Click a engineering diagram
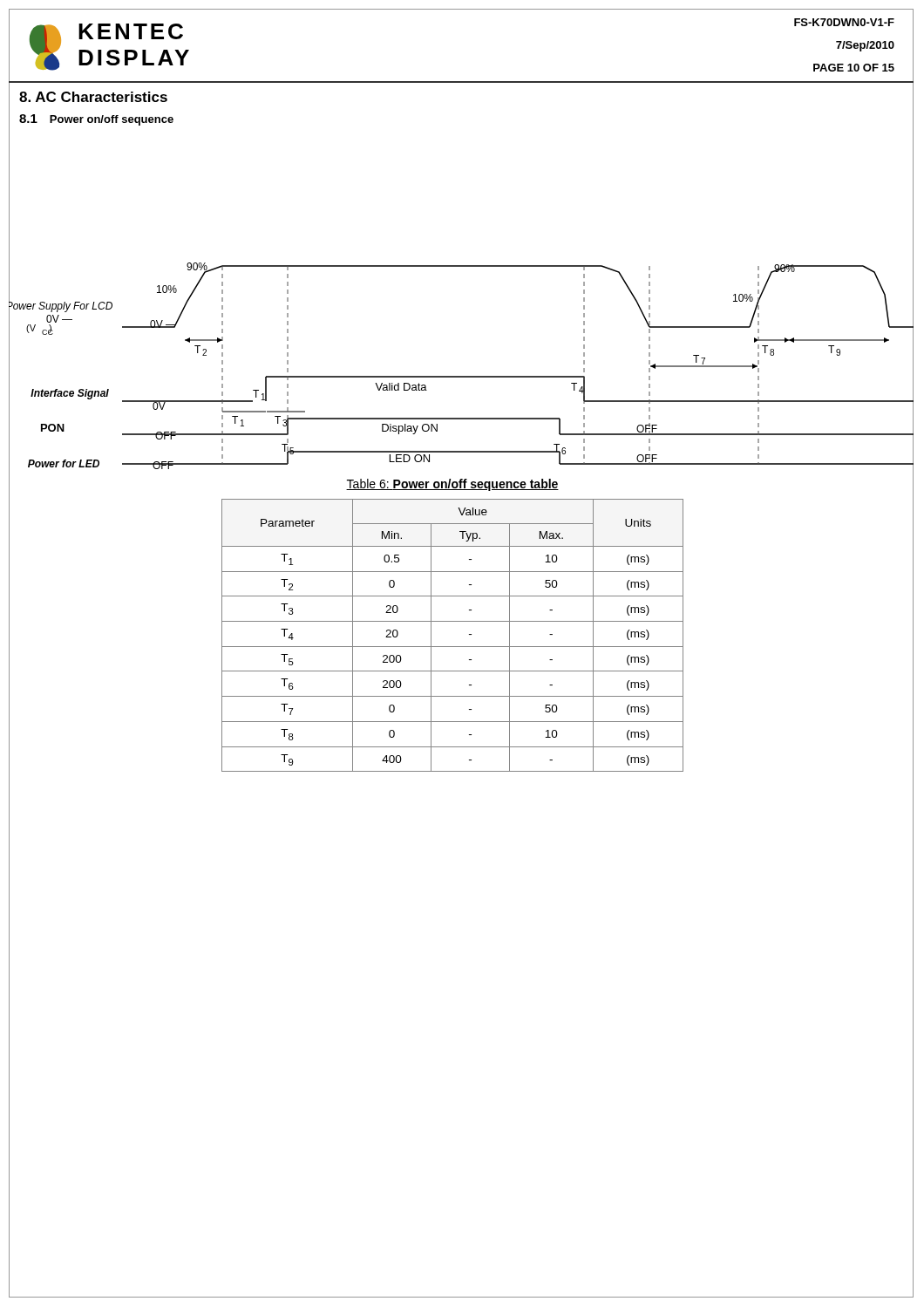This screenshot has width=924, height=1308. (461, 301)
